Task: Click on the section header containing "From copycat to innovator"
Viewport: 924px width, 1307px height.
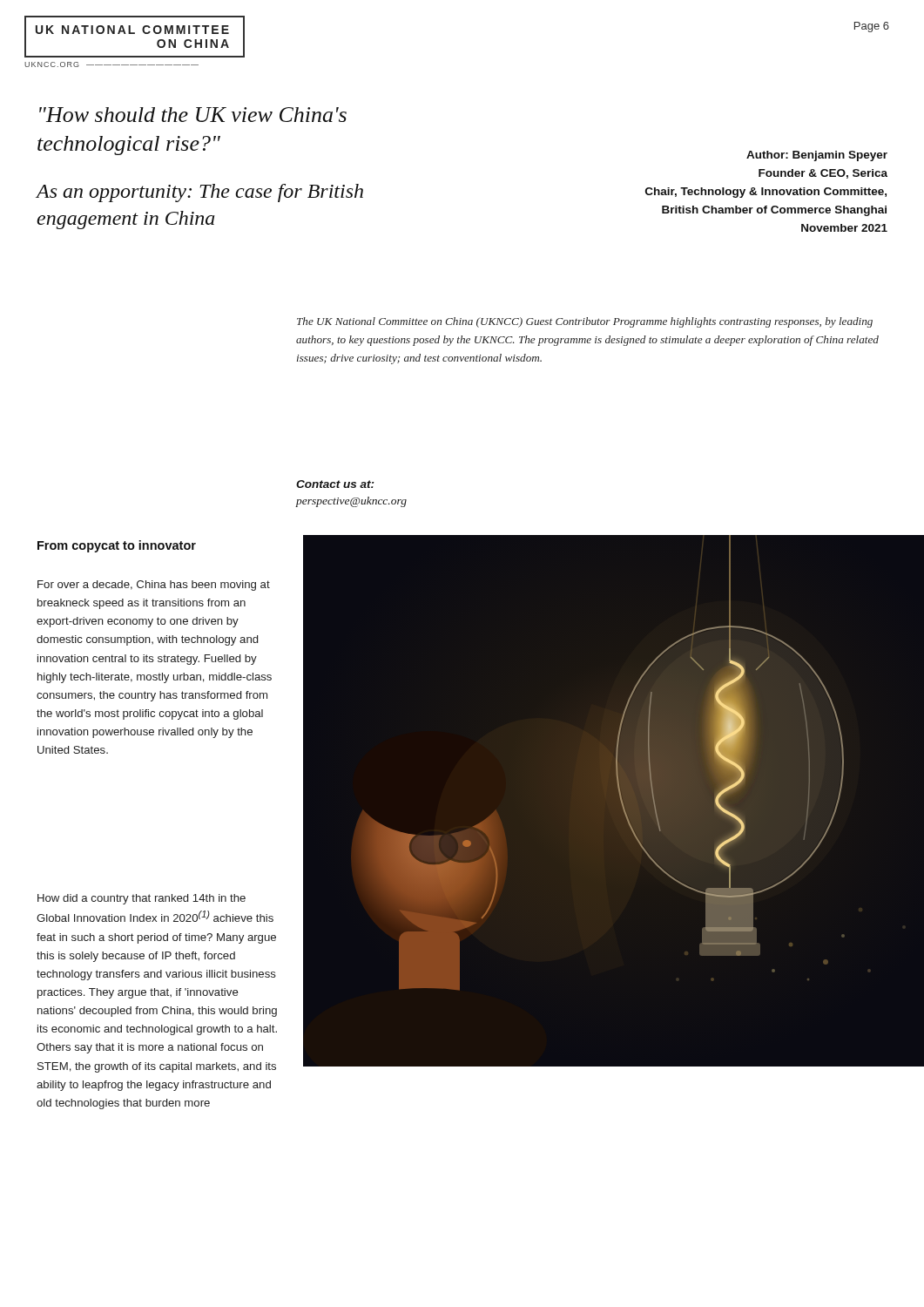Action: (159, 545)
